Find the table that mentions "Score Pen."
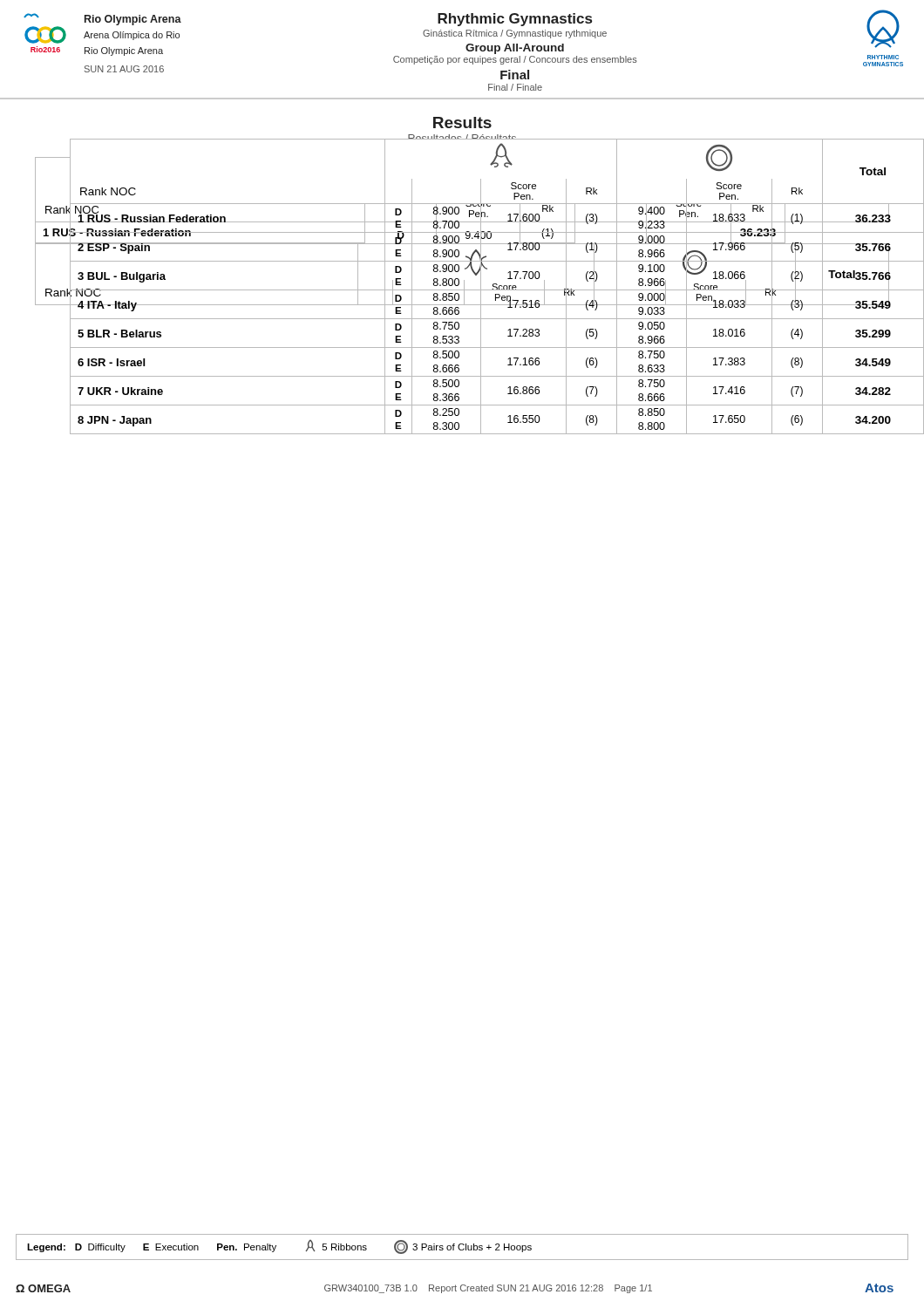Image resolution: width=924 pixels, height=1308 pixels. [x=462, y=231]
